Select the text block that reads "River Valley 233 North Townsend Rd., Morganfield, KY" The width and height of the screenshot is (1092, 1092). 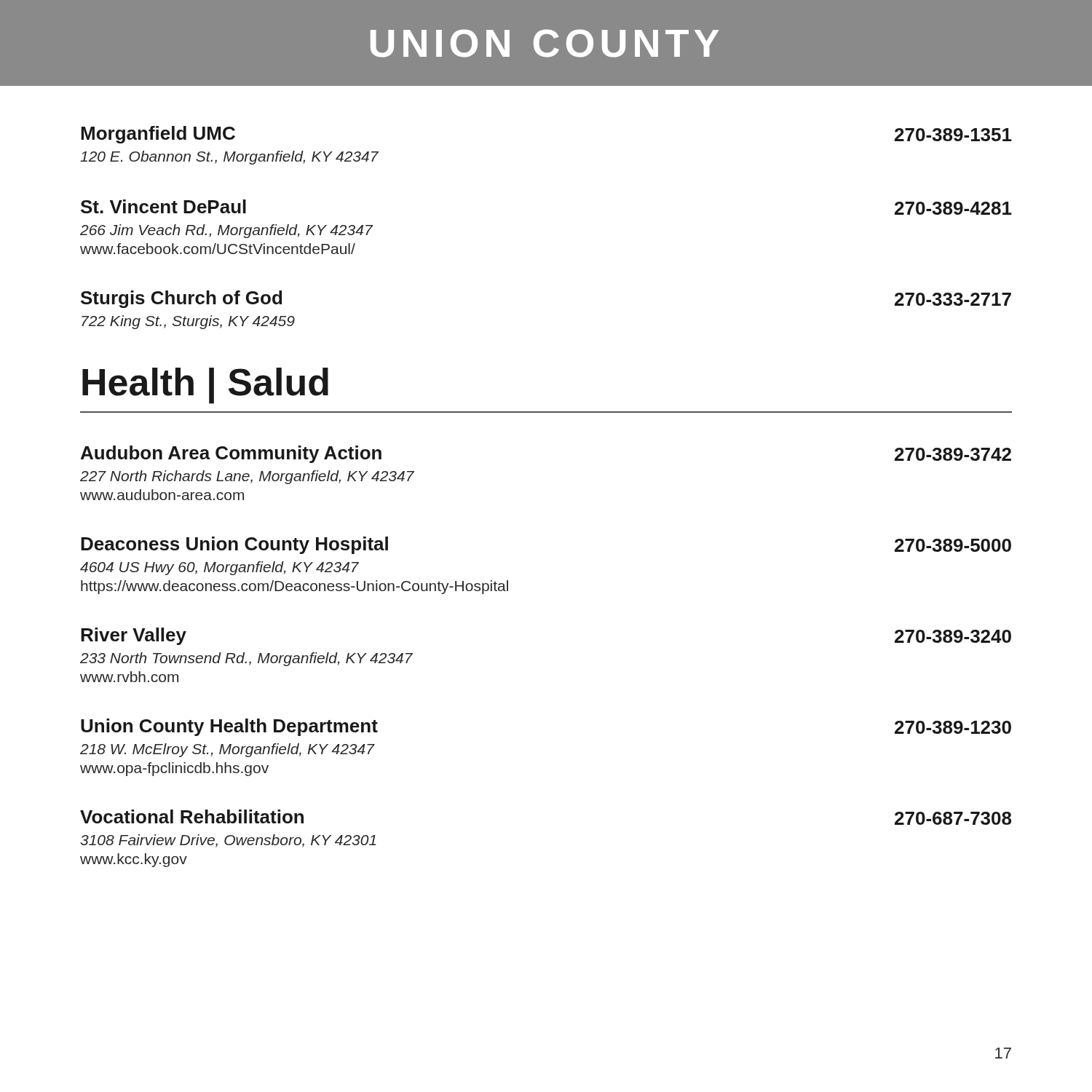(x=124, y=636)
